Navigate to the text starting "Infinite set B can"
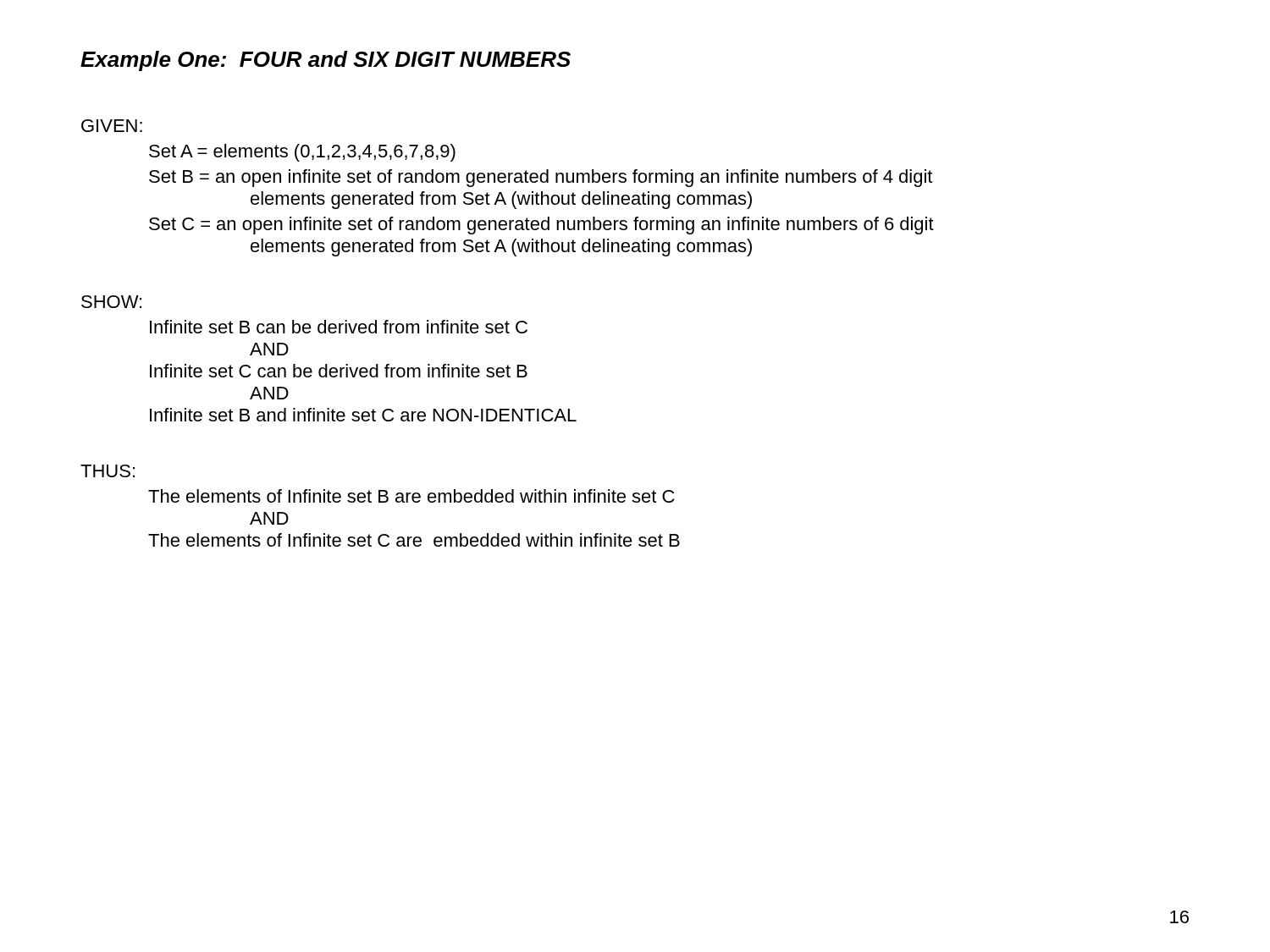Screen dimensions: 952x1270 pyautogui.click(x=339, y=327)
